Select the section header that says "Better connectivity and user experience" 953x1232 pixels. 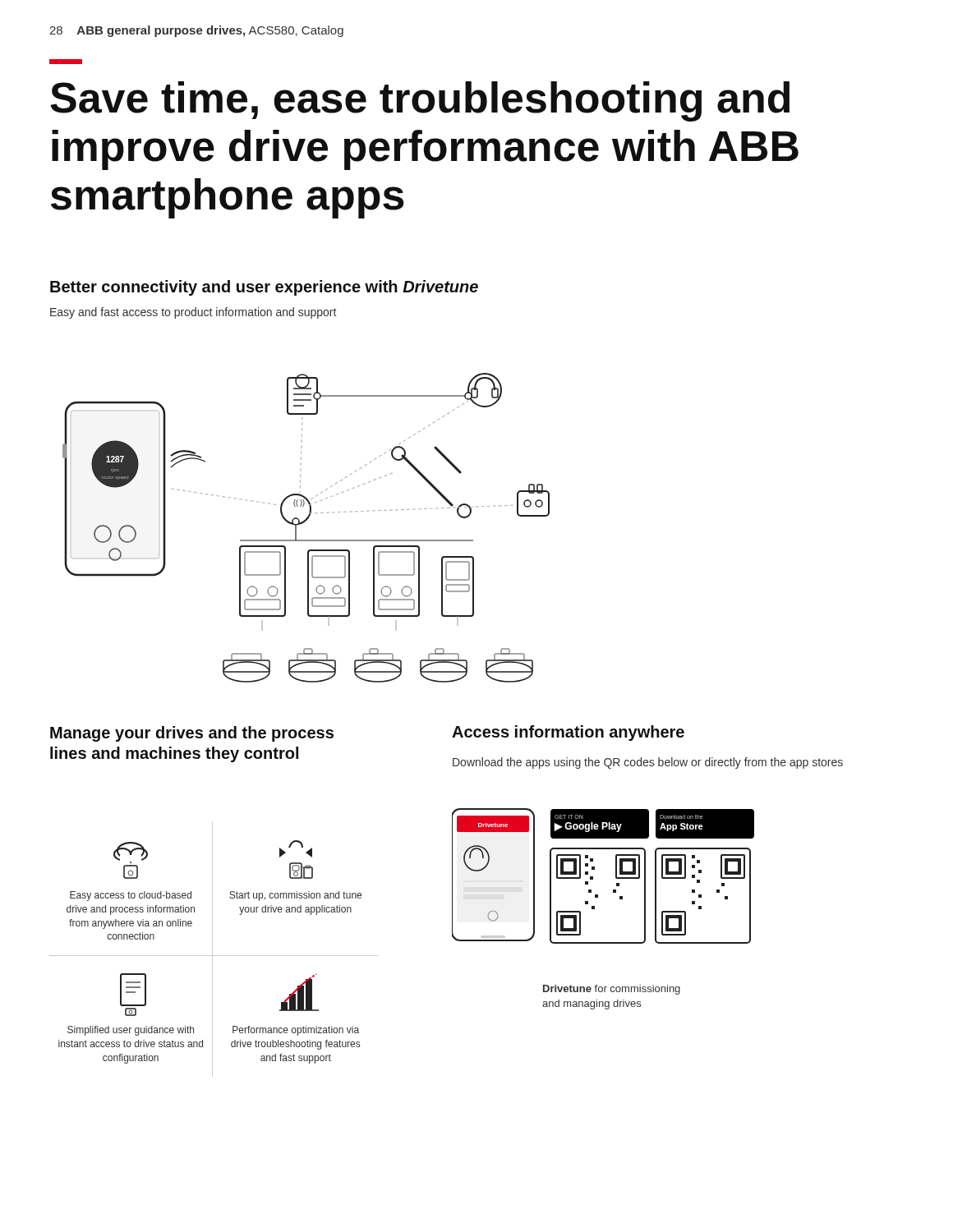(264, 287)
